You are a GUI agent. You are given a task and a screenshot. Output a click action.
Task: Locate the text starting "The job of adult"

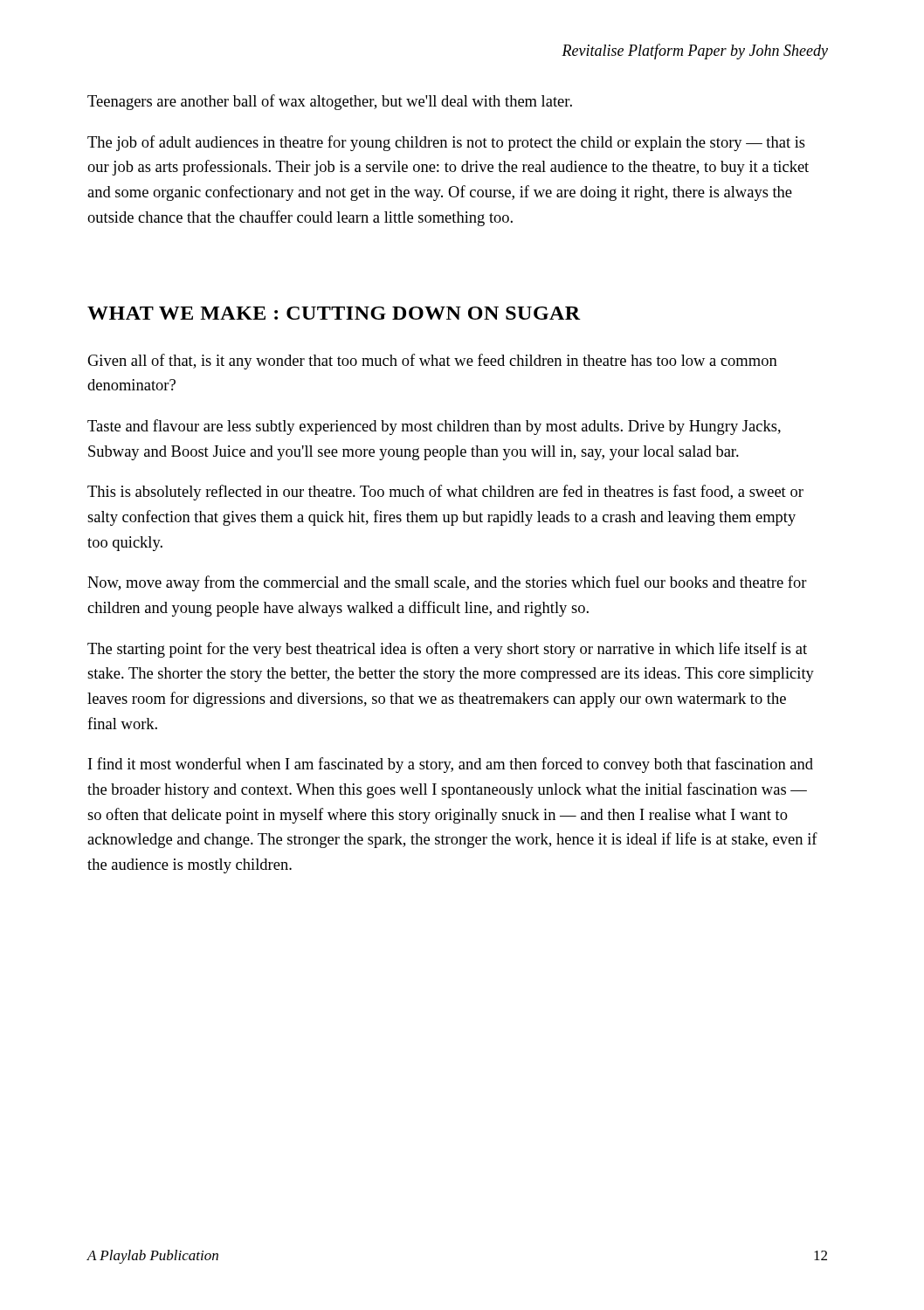(x=453, y=180)
